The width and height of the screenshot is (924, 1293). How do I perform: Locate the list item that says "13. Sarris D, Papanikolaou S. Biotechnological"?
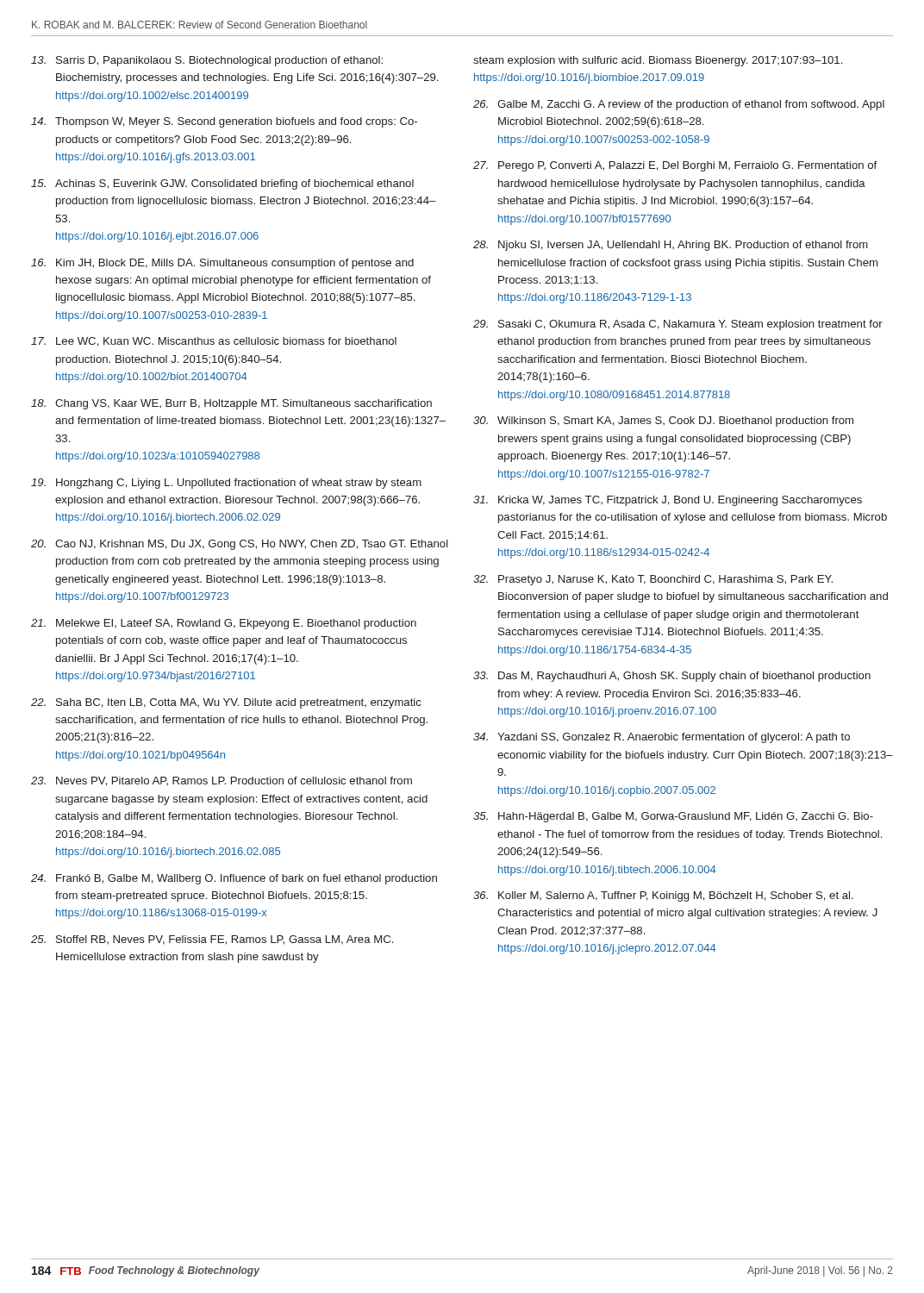pos(241,78)
